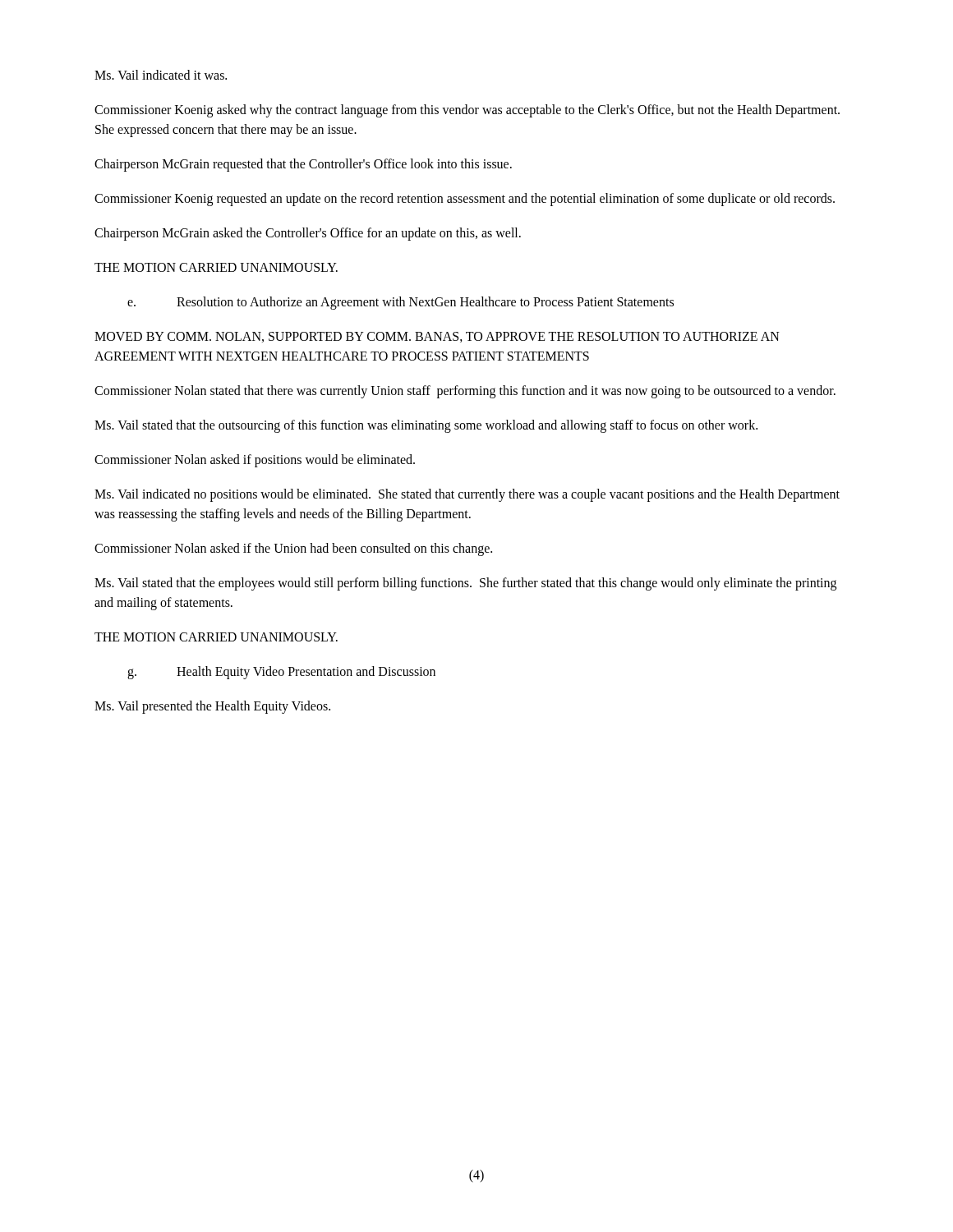The width and height of the screenshot is (953, 1232).
Task: Locate the block of text that opens with "Commissioner Koenig asked why"
Action: (x=469, y=120)
